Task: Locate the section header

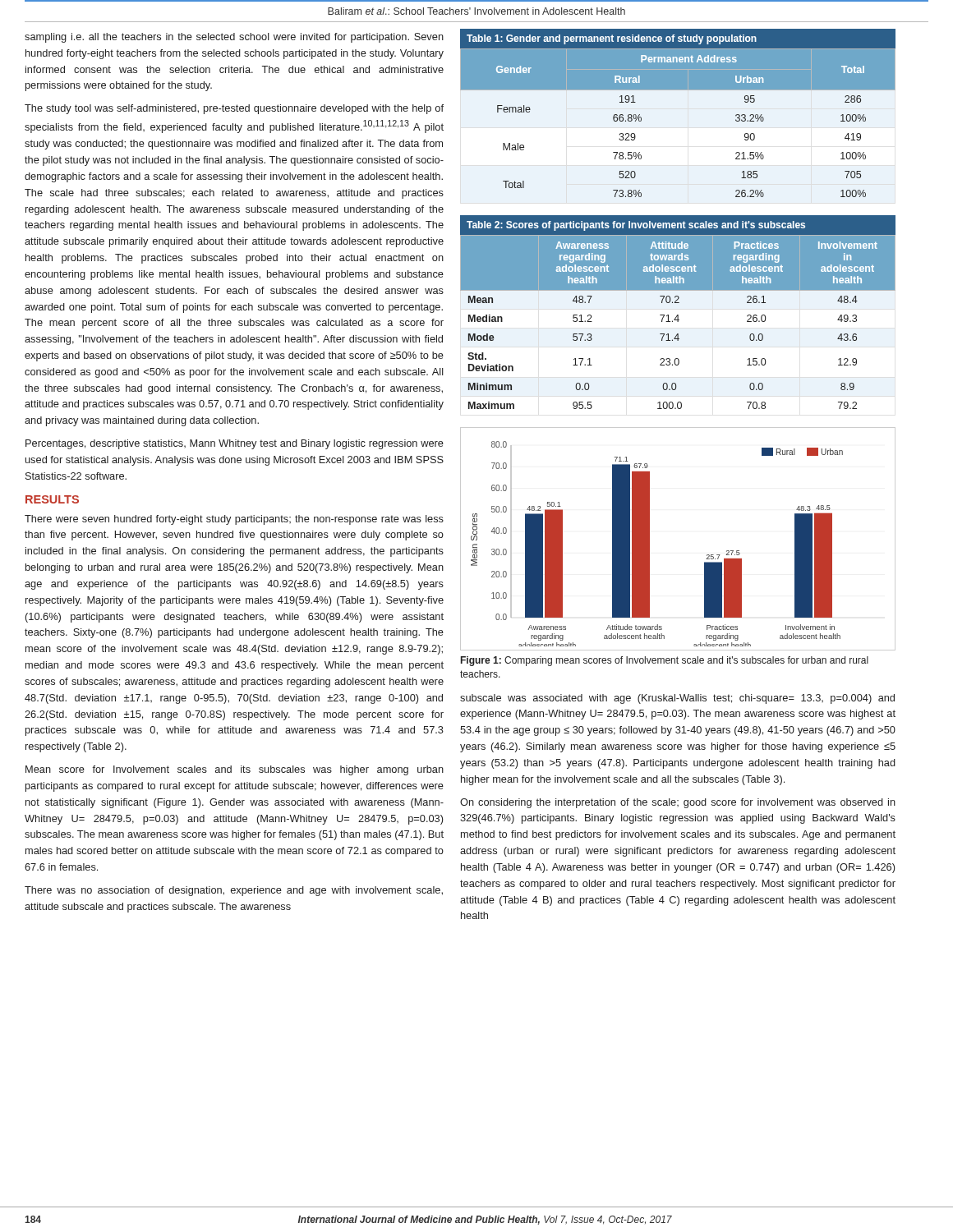Action: point(52,499)
